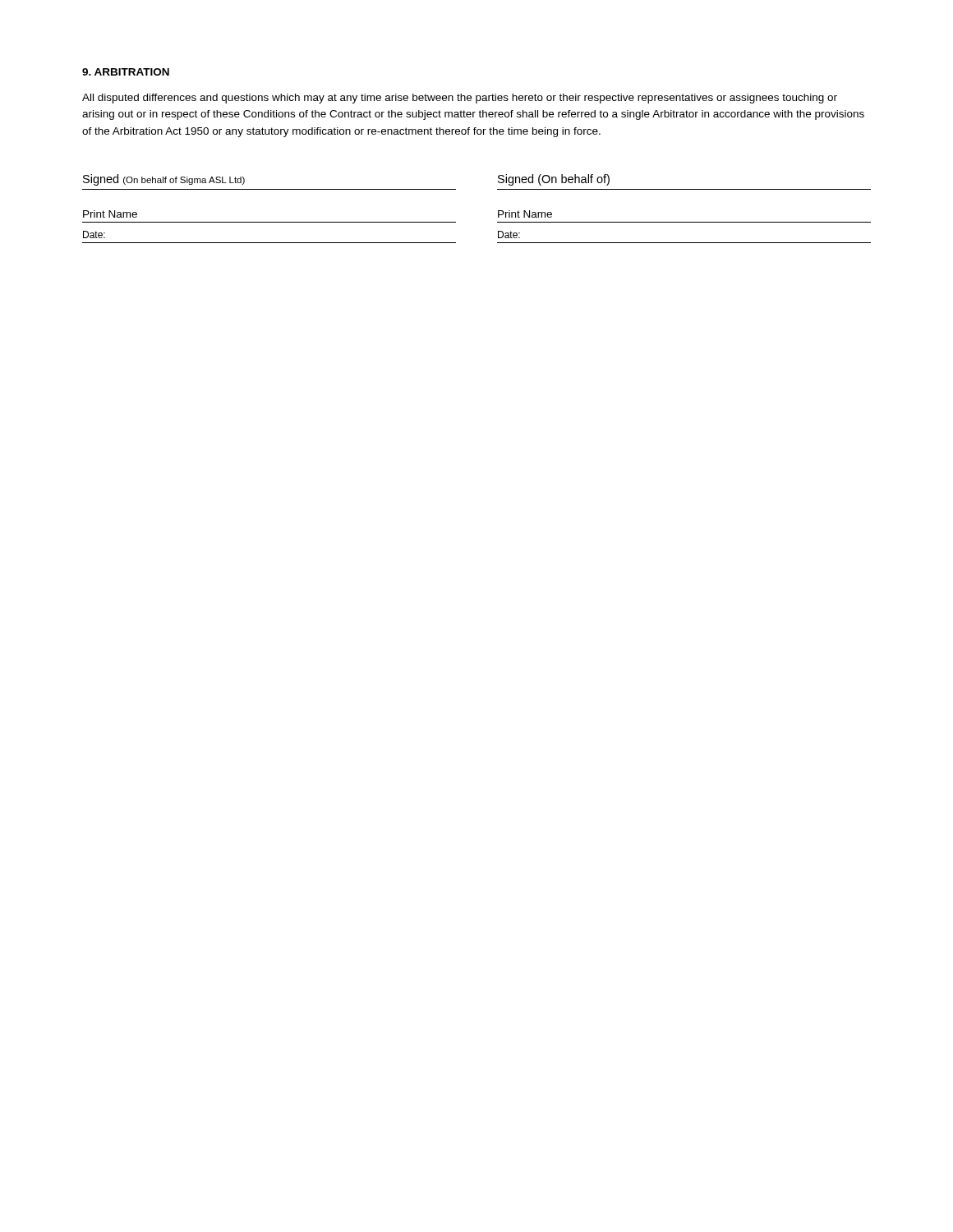Find the section header that reads "9. ARBITRATION"

126,72
